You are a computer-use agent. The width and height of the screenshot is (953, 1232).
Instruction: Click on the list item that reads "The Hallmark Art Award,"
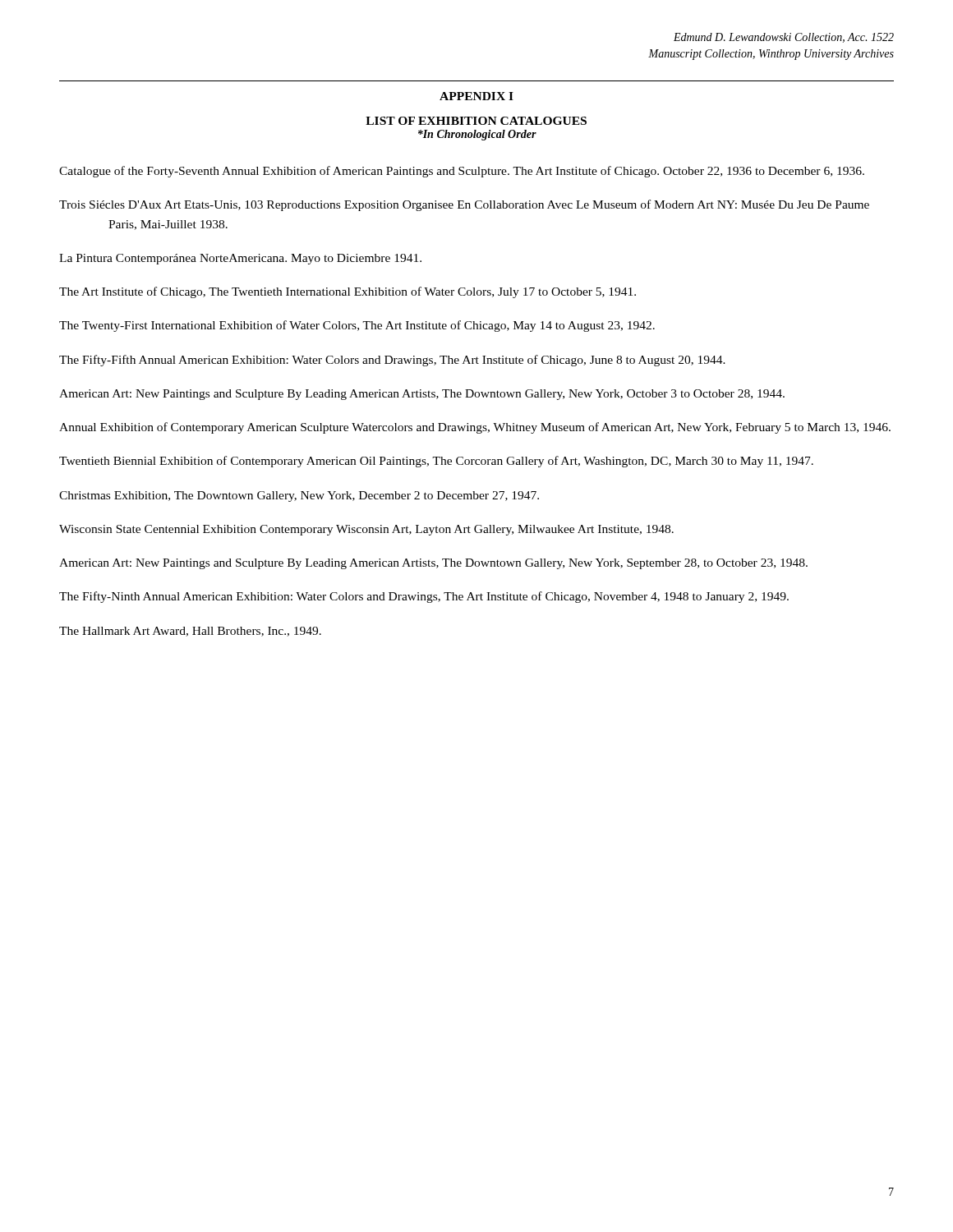click(191, 630)
